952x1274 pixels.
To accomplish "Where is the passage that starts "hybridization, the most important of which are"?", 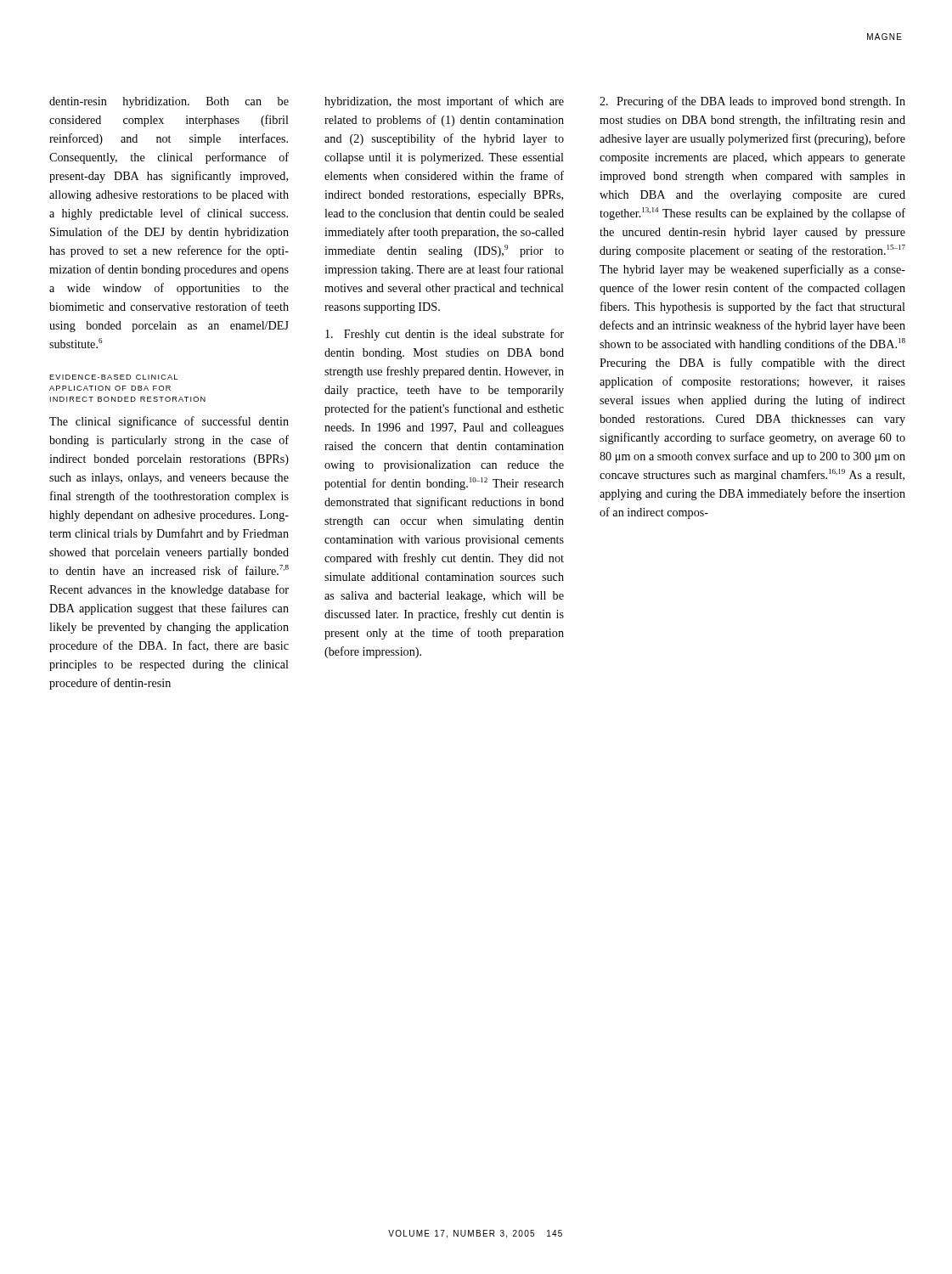I will tap(444, 204).
